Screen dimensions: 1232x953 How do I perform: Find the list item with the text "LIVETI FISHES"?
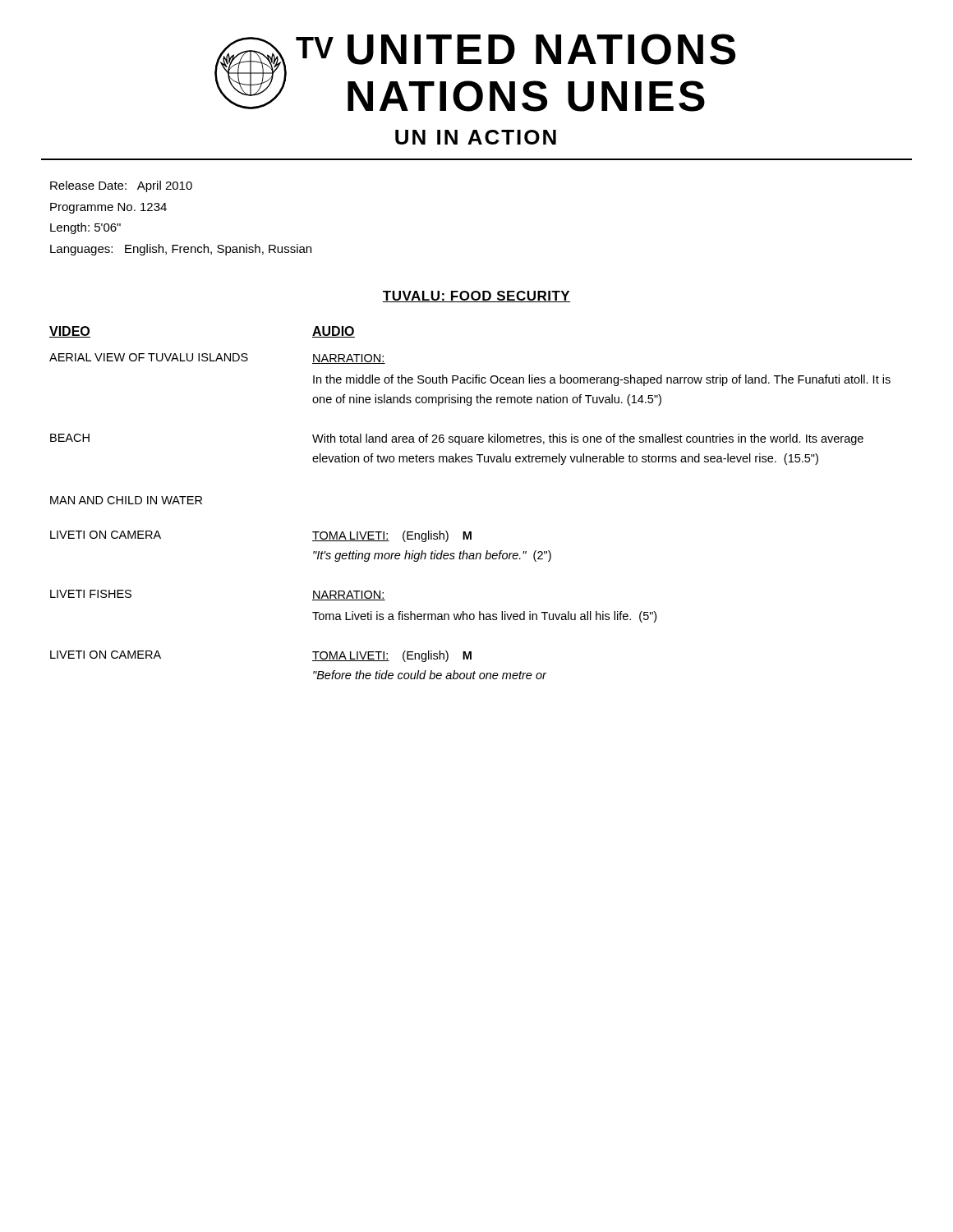(x=91, y=594)
